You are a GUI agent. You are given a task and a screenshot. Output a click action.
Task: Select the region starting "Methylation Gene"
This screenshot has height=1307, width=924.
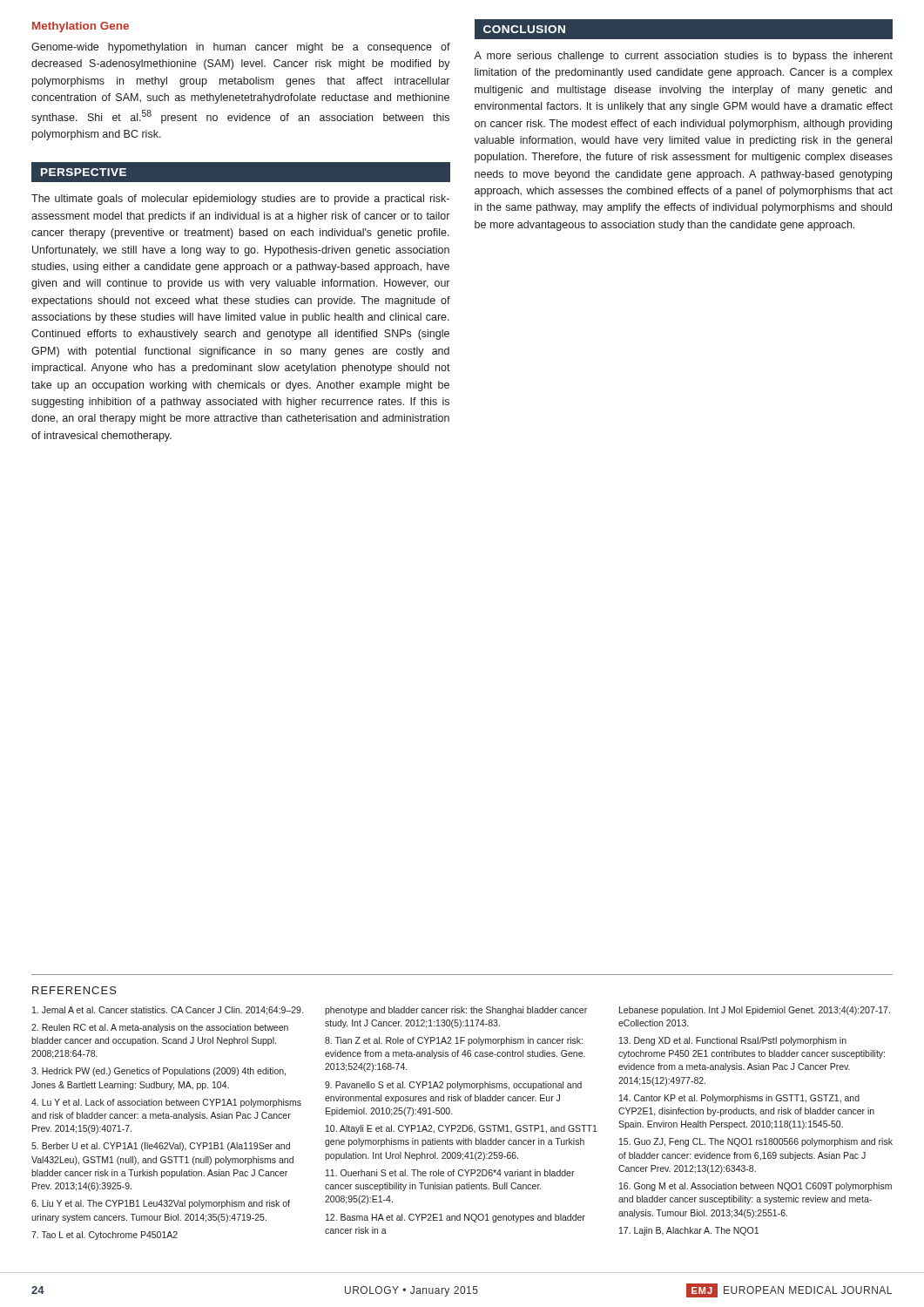(80, 26)
